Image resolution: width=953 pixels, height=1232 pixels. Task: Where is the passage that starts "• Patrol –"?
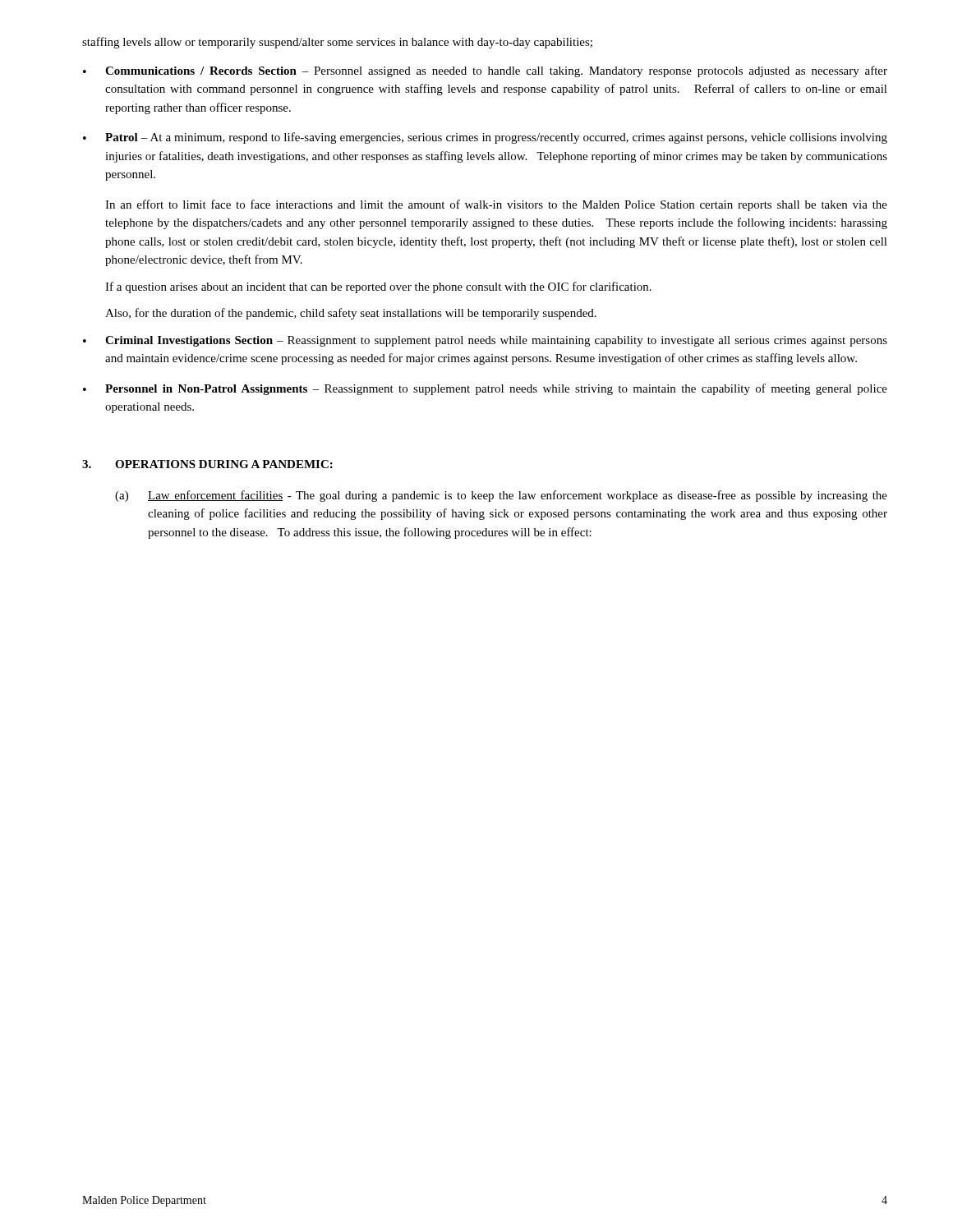point(485,156)
